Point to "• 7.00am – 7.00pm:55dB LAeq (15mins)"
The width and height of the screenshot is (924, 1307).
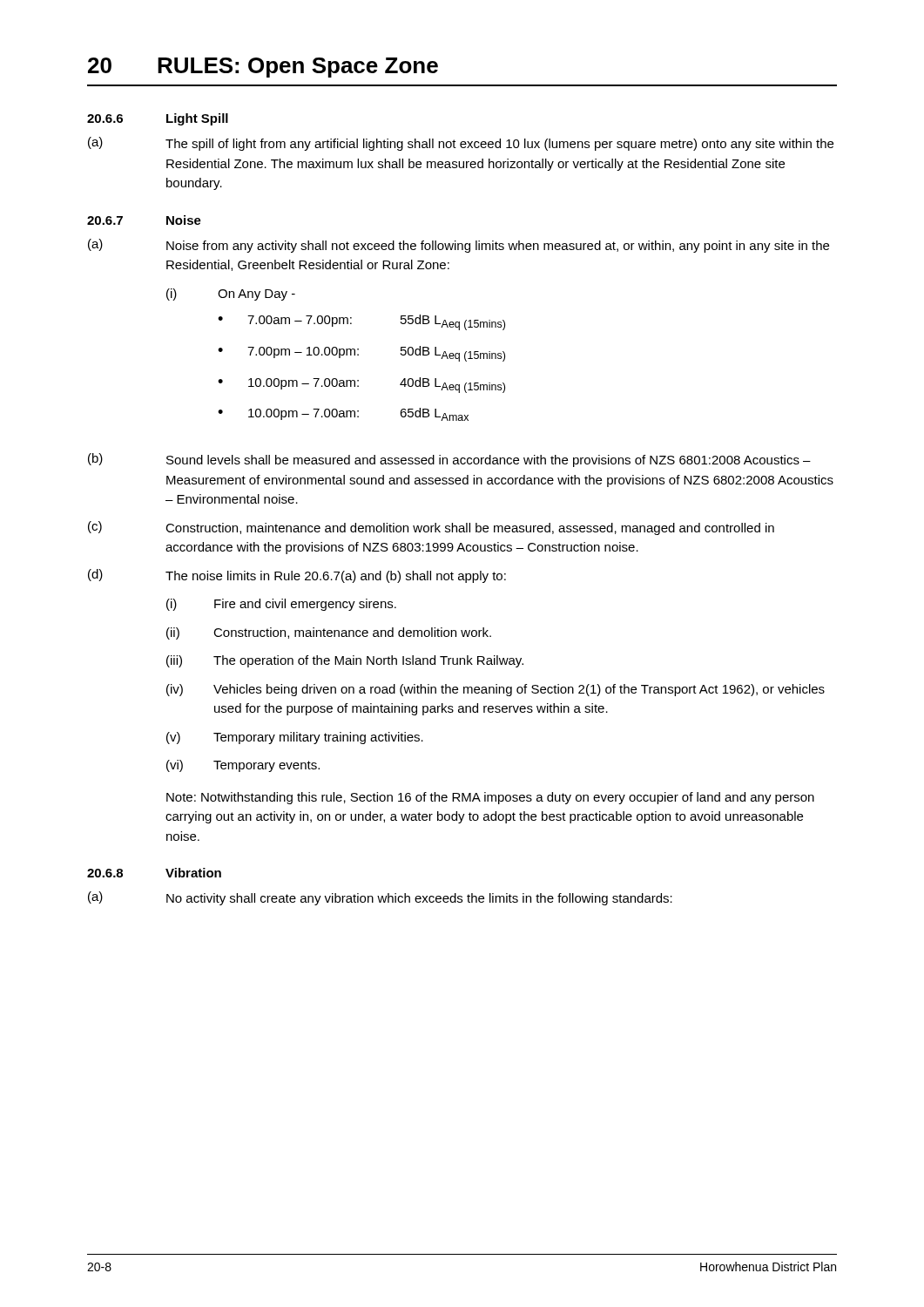point(362,321)
